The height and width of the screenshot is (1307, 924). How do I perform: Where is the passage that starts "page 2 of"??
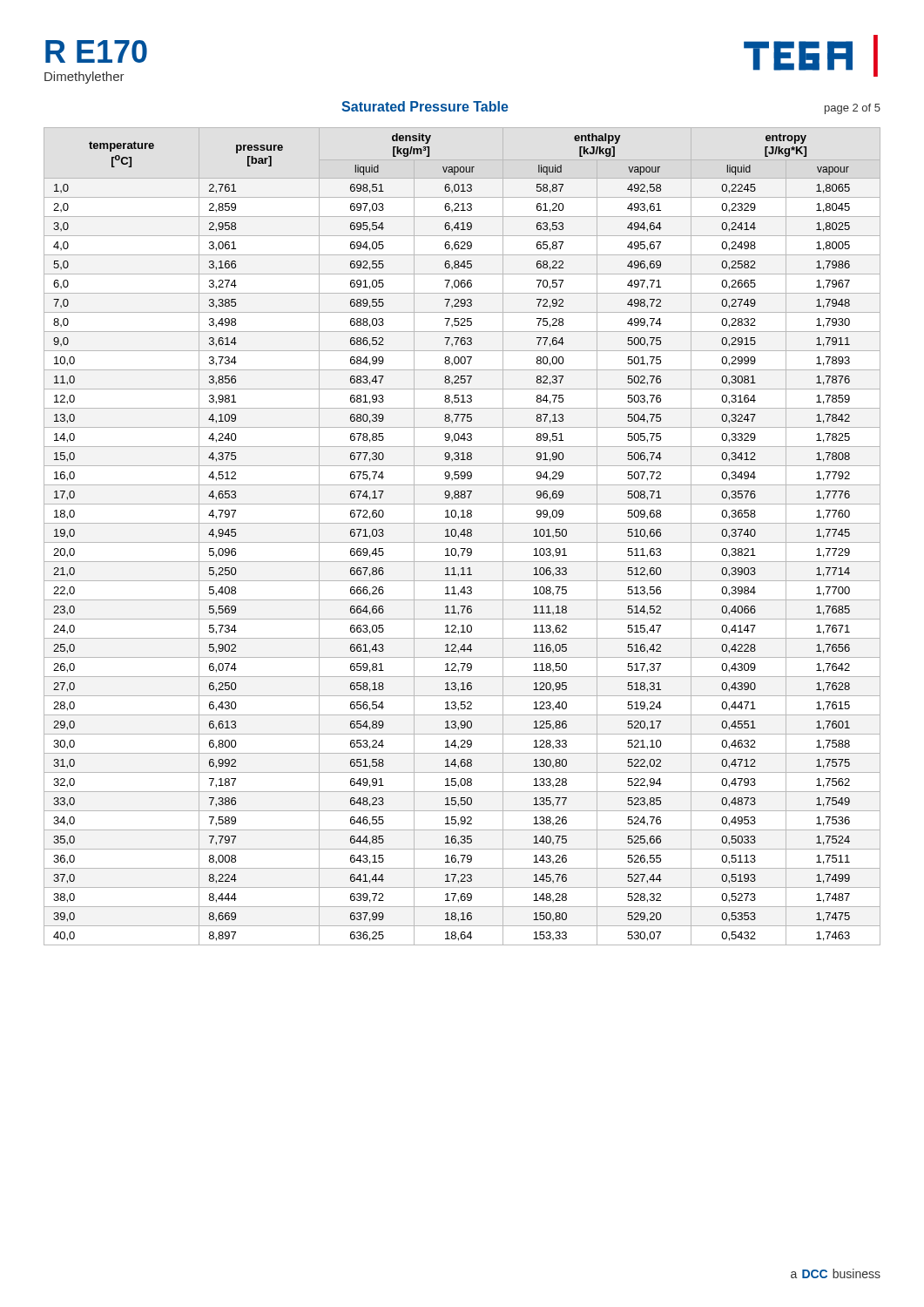coord(852,108)
